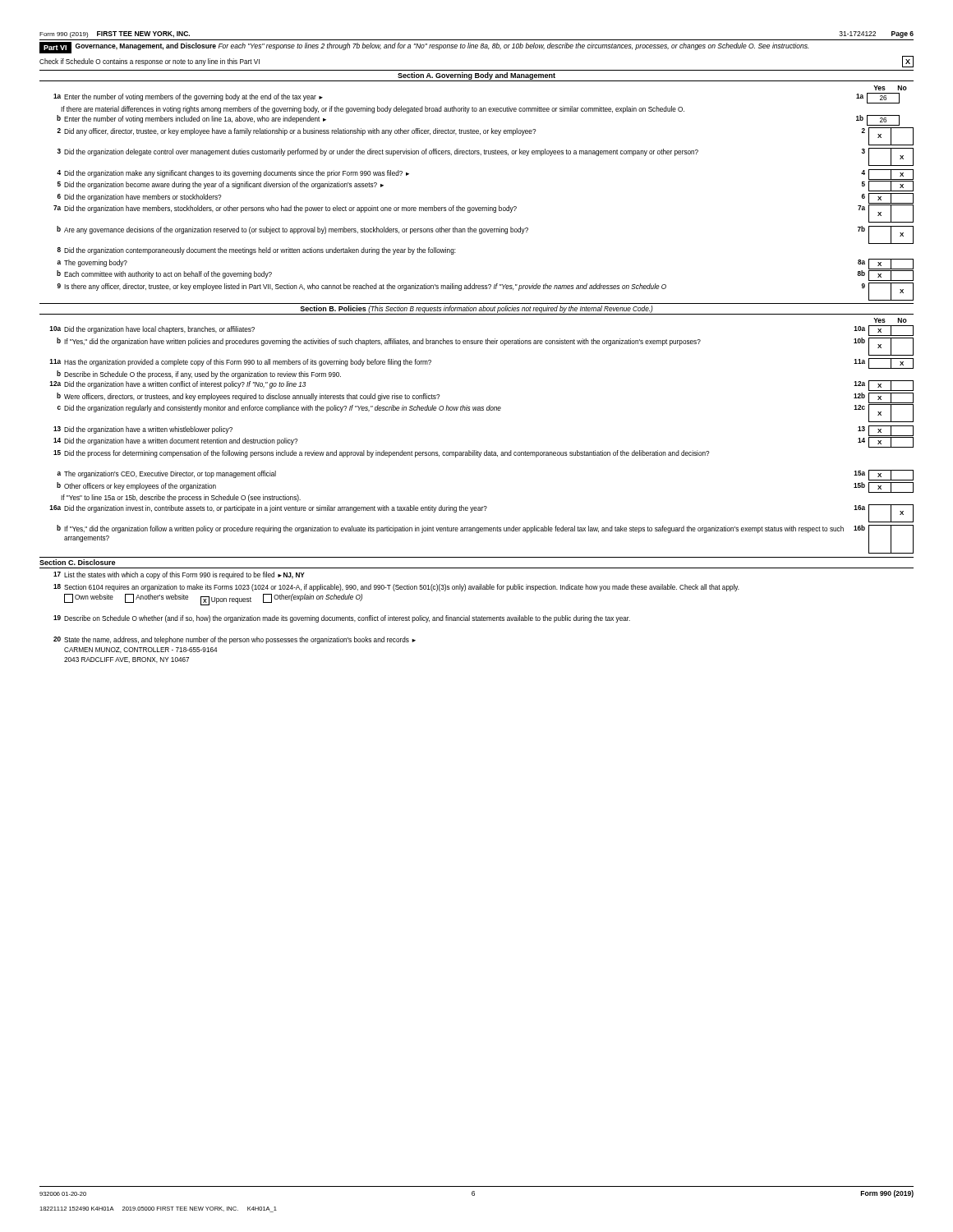Click the passage that begins "b Describe in Schedule O the process, if"
The height and width of the screenshot is (1232, 953).
(199, 375)
